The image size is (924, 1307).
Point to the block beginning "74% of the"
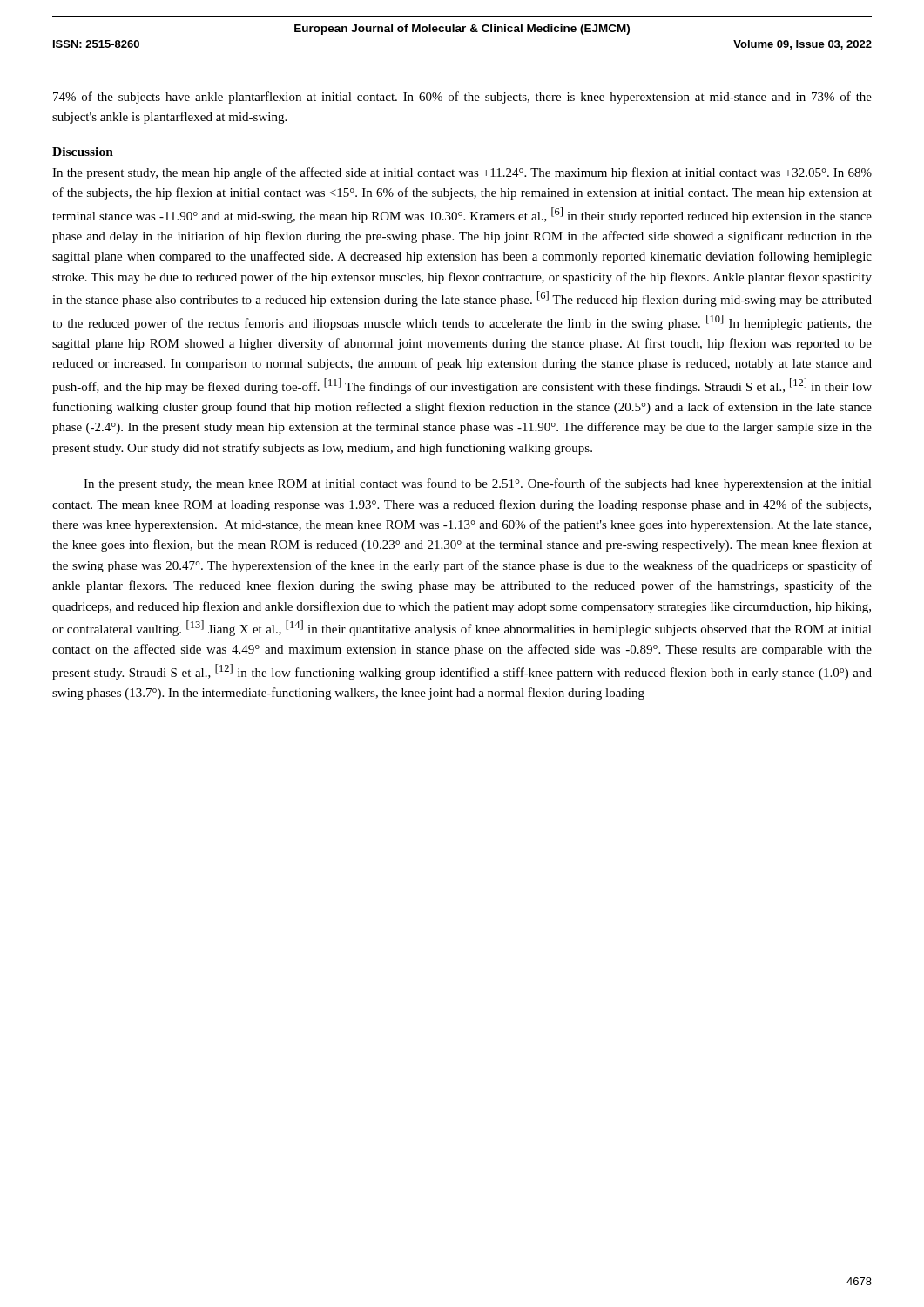coord(462,107)
